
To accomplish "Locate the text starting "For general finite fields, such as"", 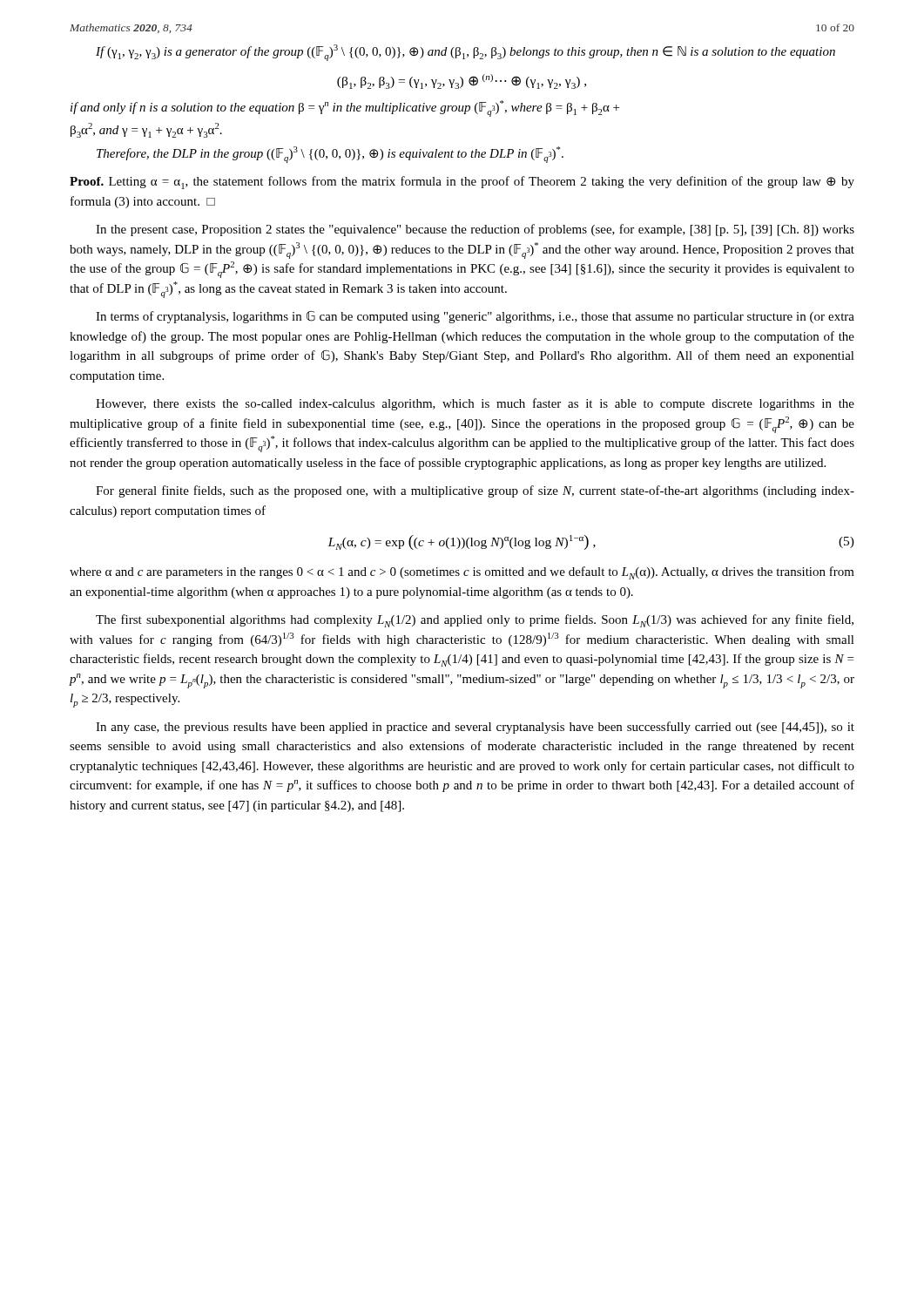I will (462, 501).
